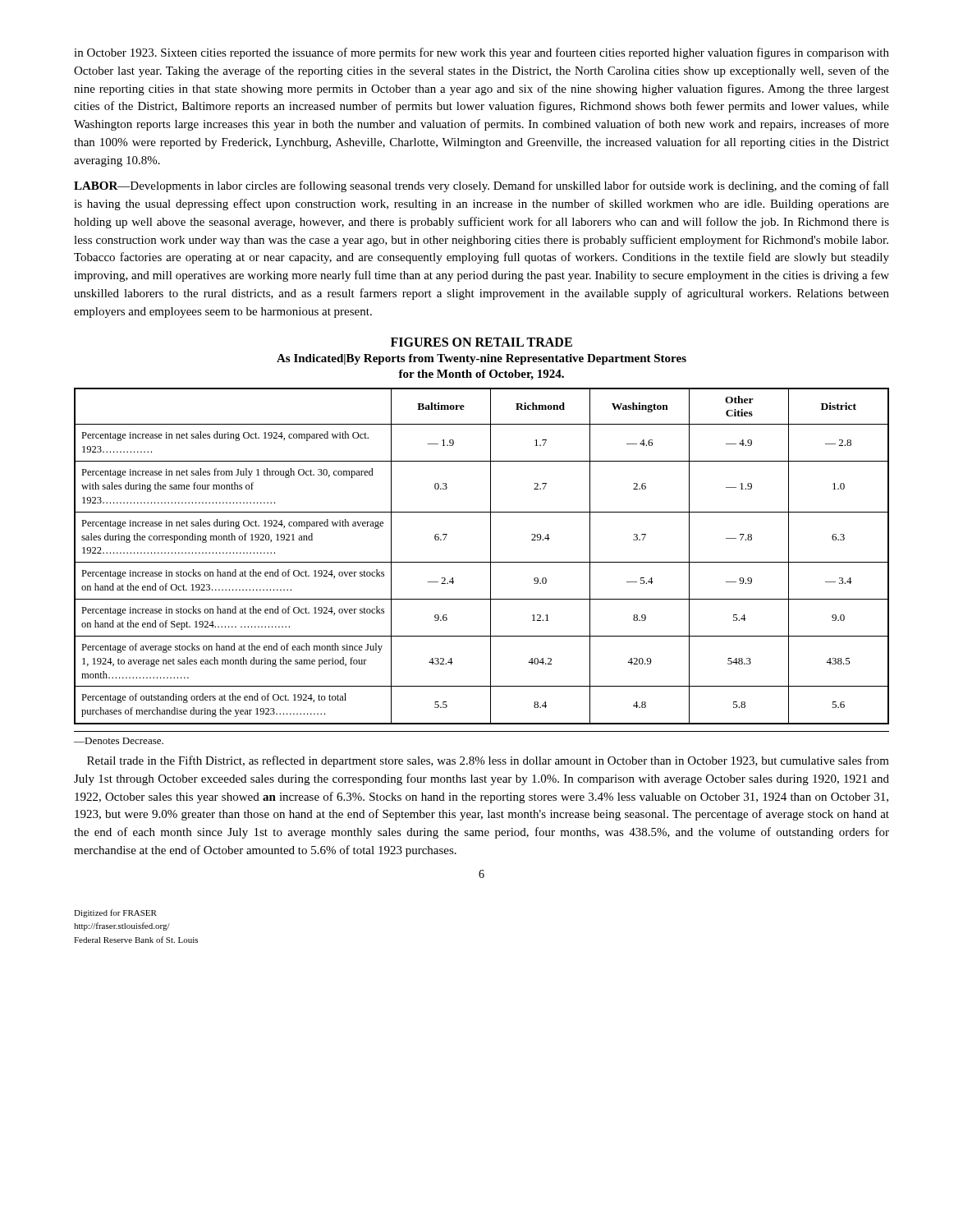Point to the block beginning "in October 1923. Sixteen"
Screen dimensions: 1232x963
click(x=482, y=106)
